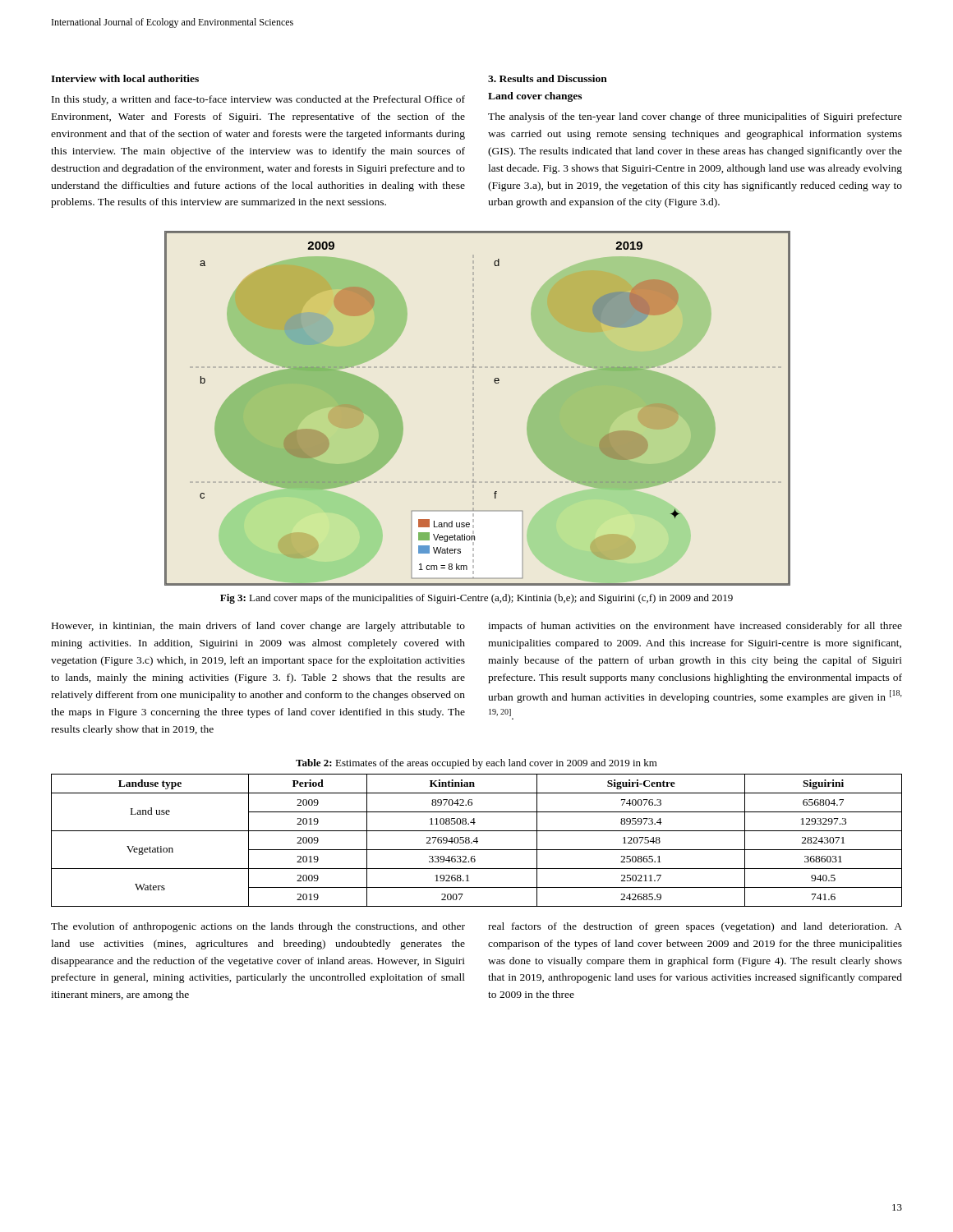Click the caption that begins "Table 2: Estimates of the"

[476, 762]
